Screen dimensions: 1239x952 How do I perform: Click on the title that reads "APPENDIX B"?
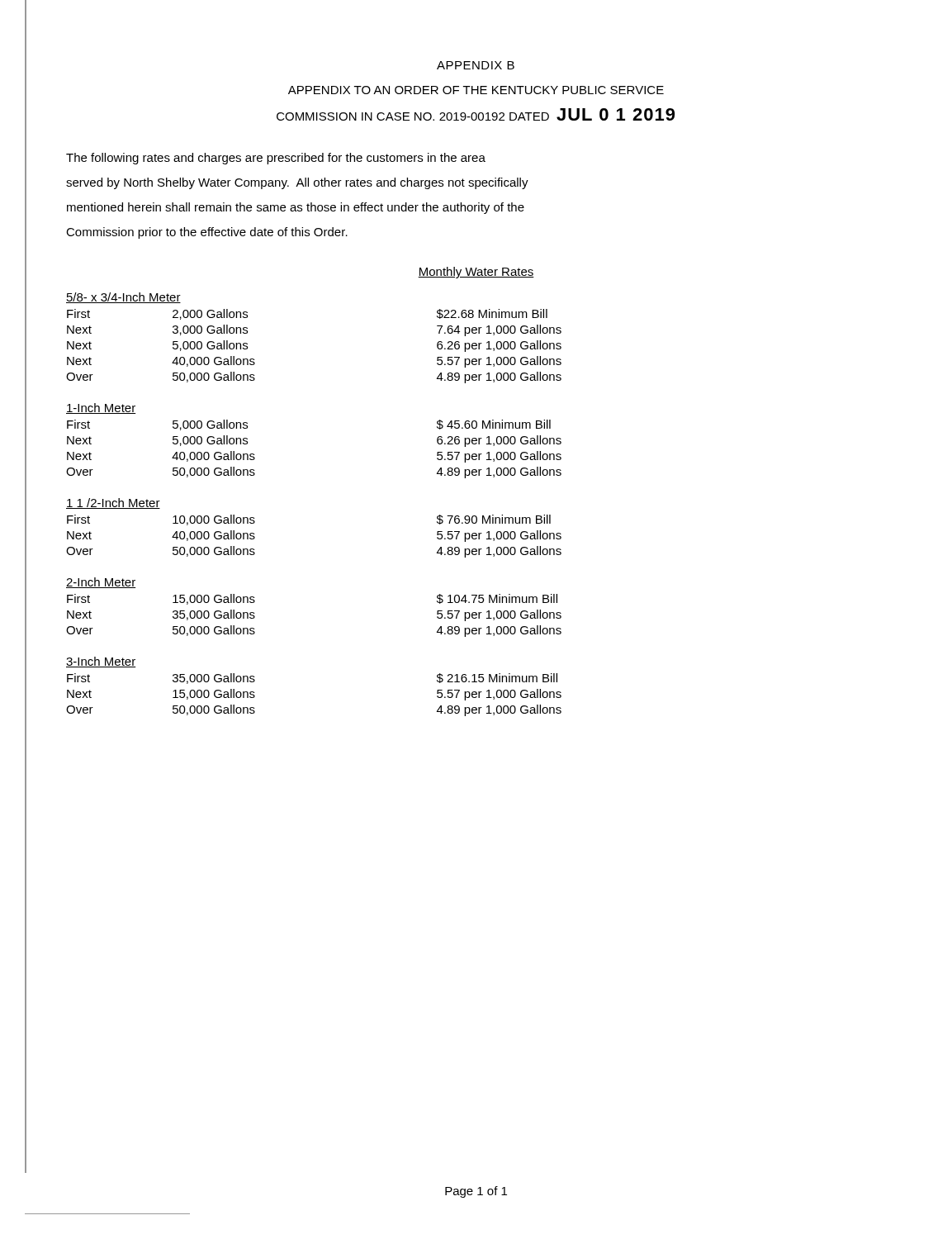(x=476, y=65)
